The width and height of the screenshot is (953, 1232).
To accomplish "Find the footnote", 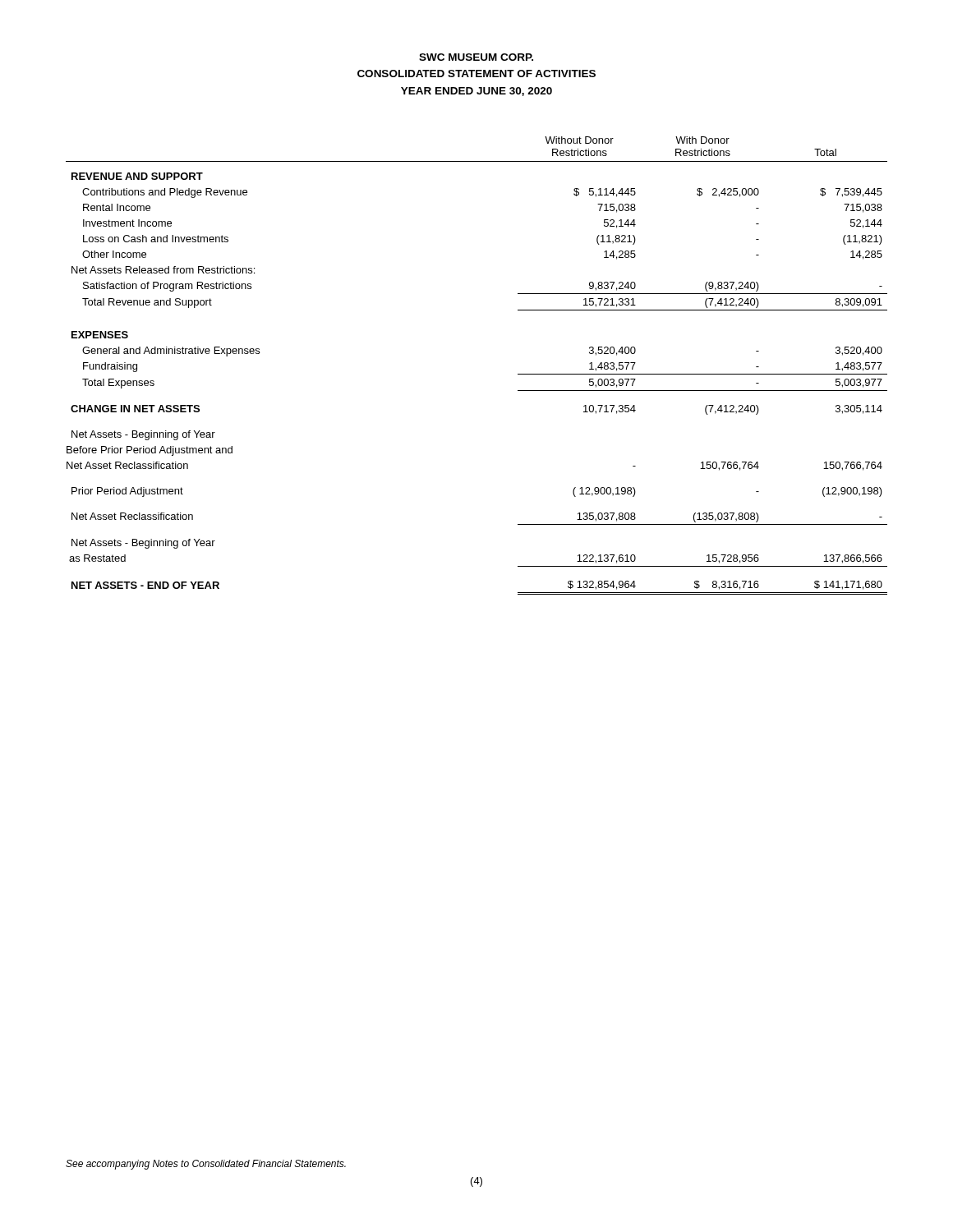I will pyautogui.click(x=206, y=1164).
